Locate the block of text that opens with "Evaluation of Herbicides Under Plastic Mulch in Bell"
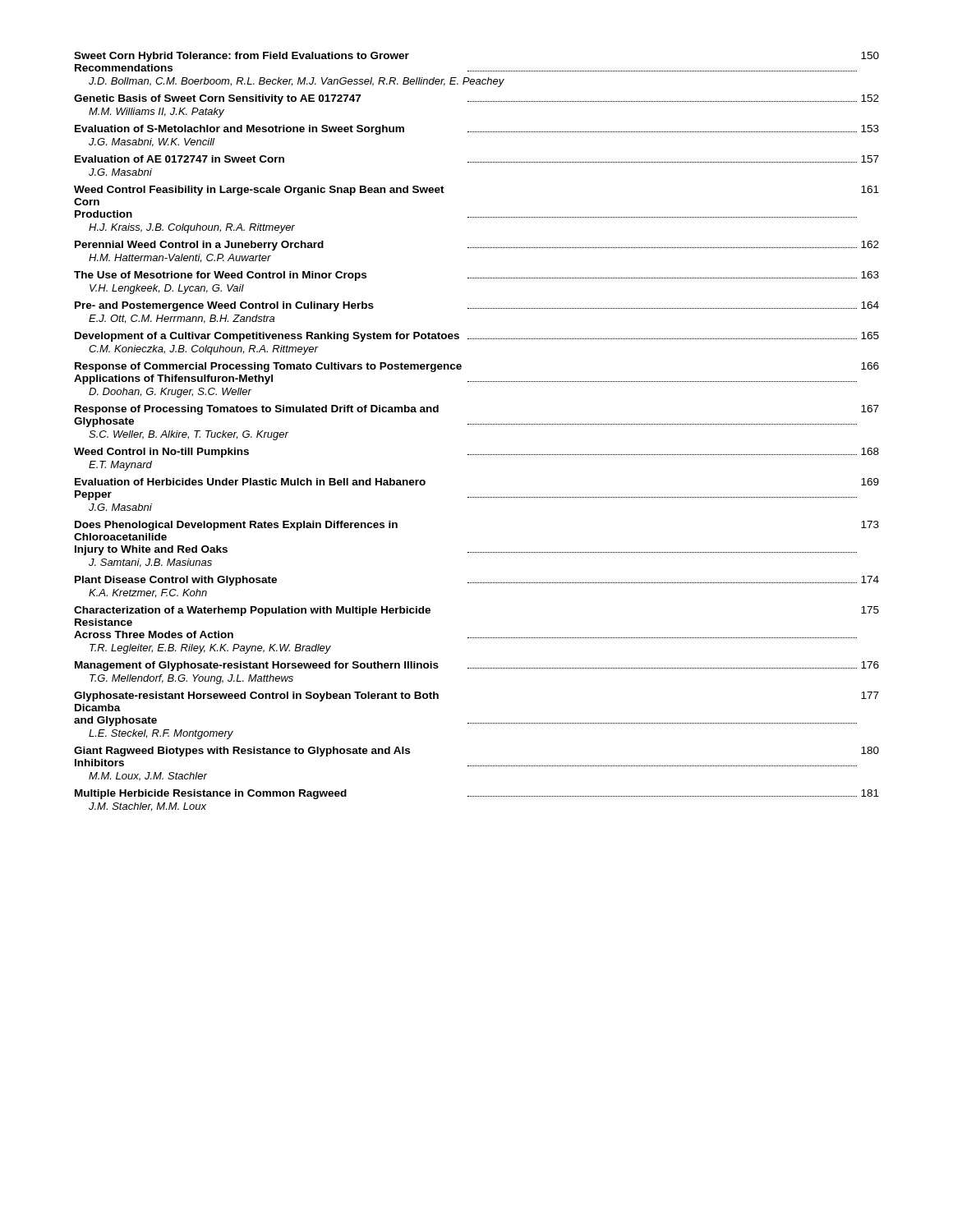Image resolution: width=953 pixels, height=1232 pixels. click(476, 494)
